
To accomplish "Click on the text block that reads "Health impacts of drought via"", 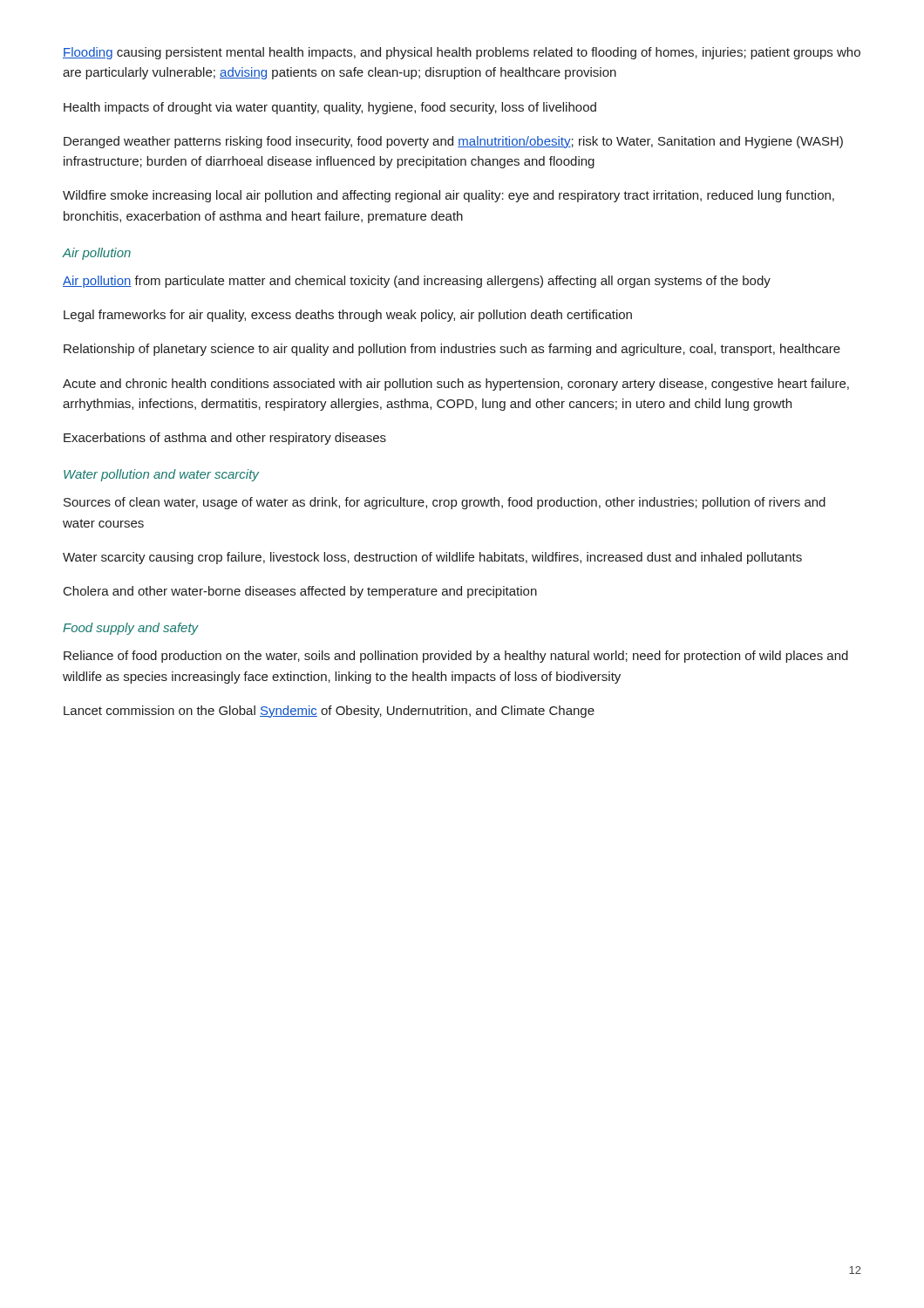I will (330, 106).
